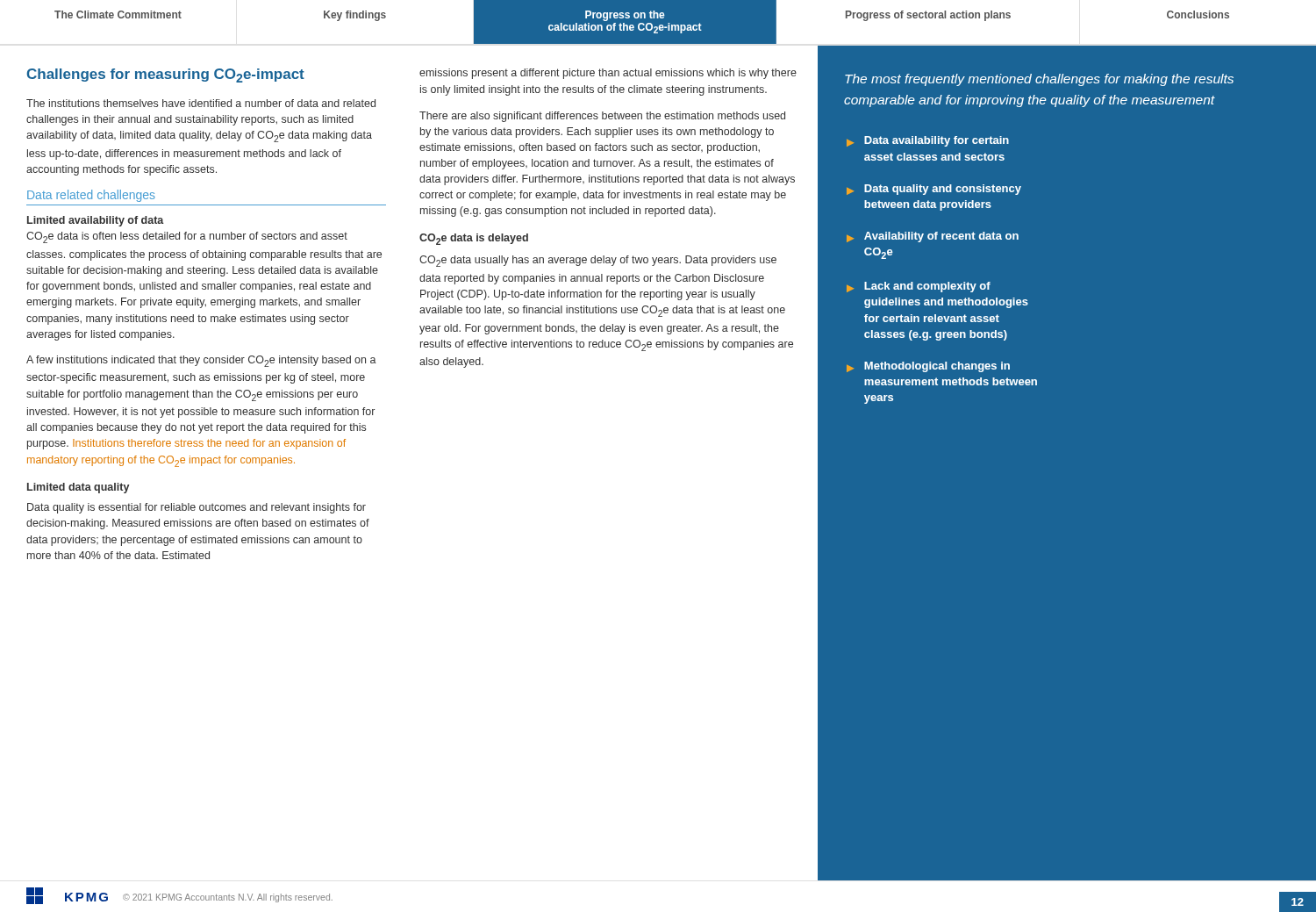Viewport: 1316px width, 912px height.
Task: Locate the text block that says "A few institutions indicated that they consider"
Action: pyautogui.click(x=201, y=411)
